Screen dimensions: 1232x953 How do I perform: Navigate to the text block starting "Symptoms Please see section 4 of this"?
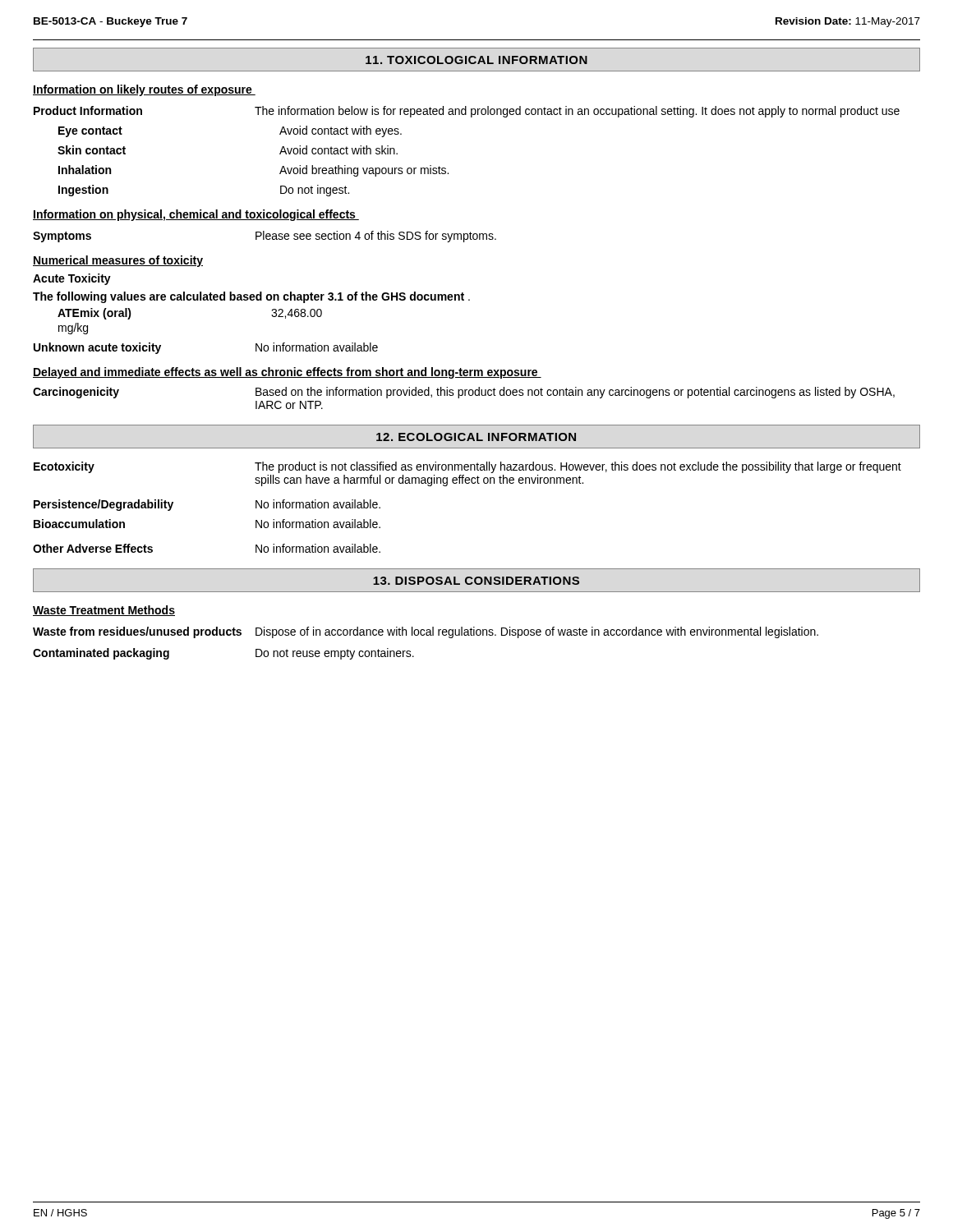point(476,236)
